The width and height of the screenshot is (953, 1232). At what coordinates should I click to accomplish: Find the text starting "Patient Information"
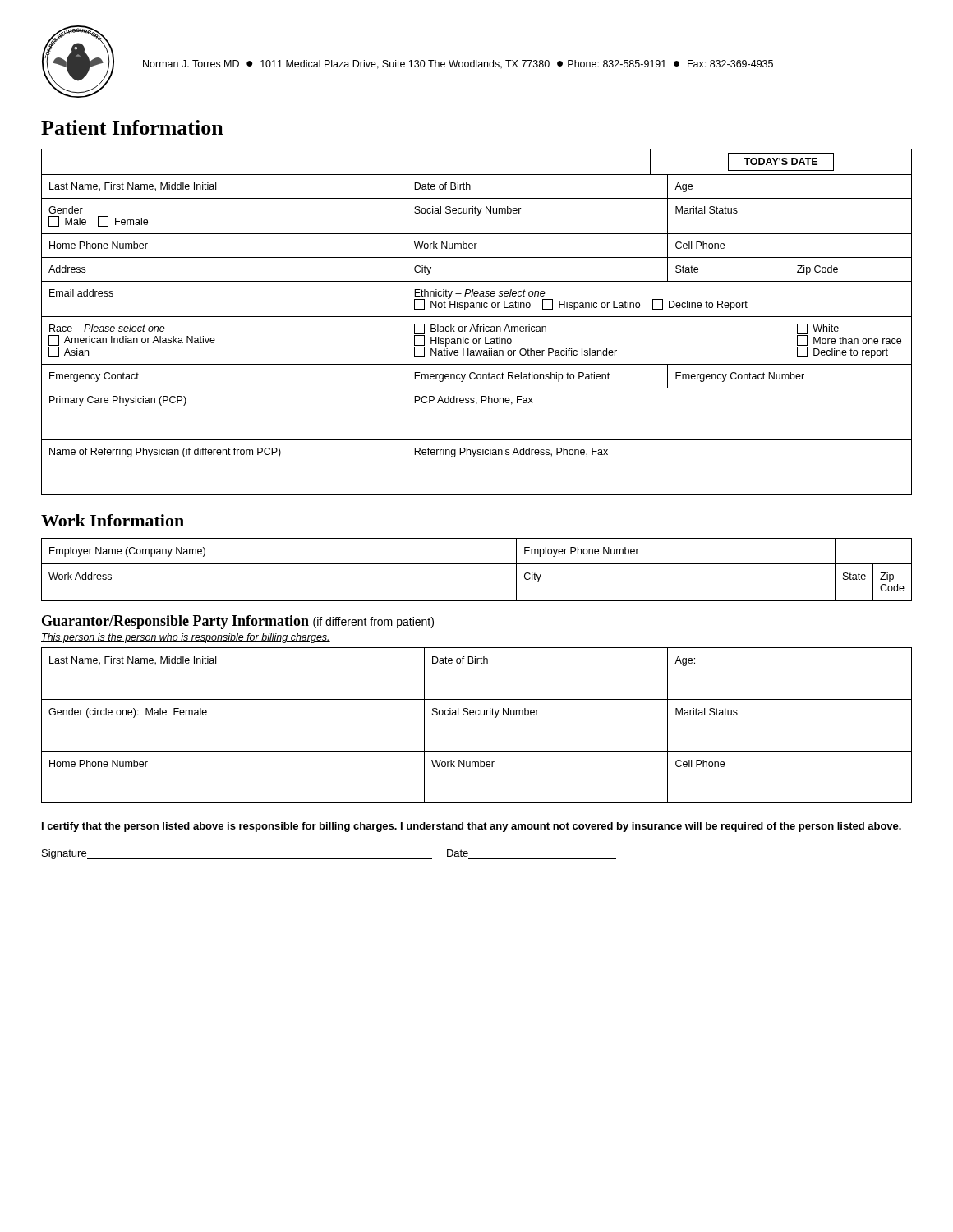pyautogui.click(x=132, y=127)
